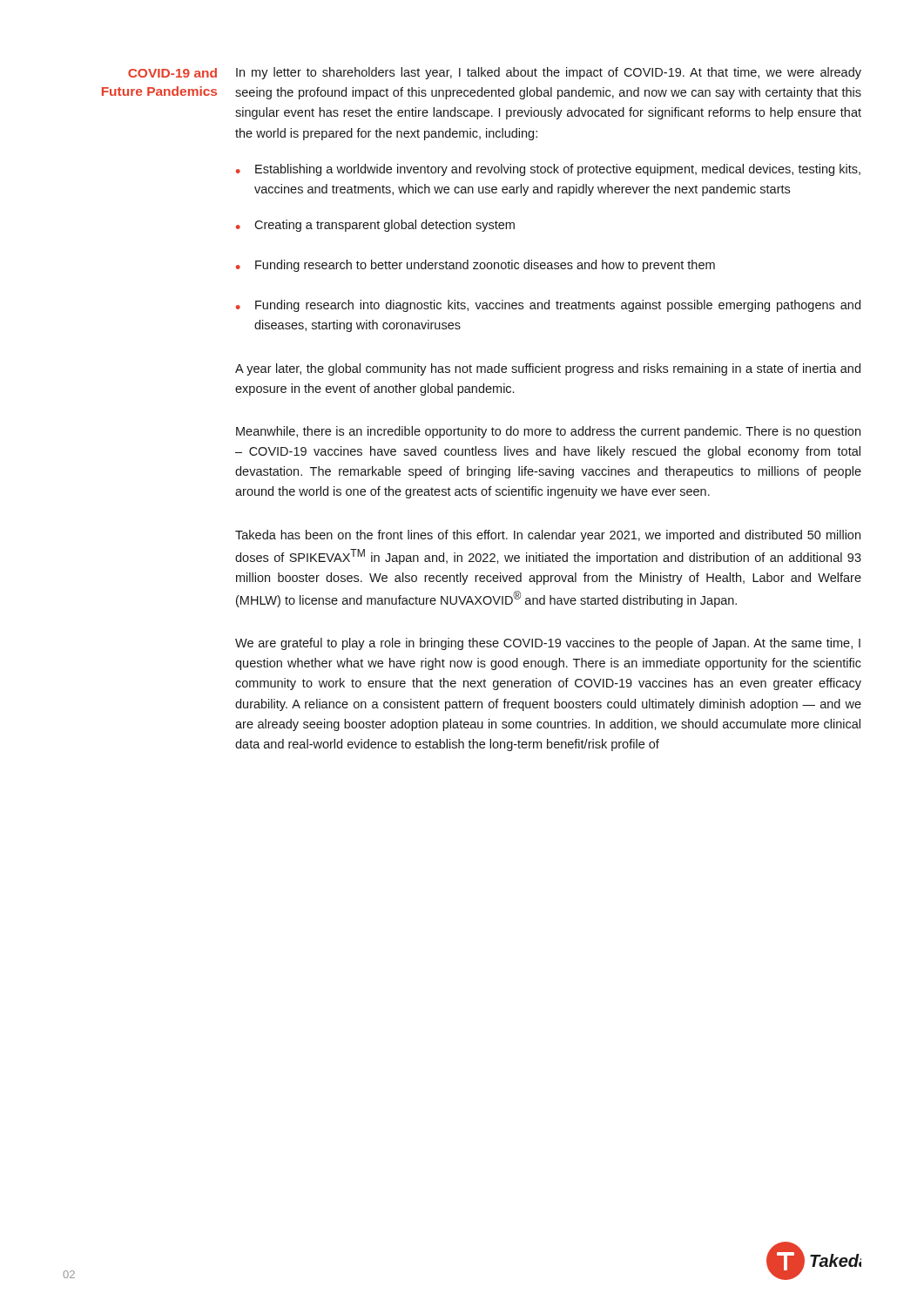Where is the passage that starts "• Establishing a worldwide inventory"?
924x1307 pixels.
(548, 179)
